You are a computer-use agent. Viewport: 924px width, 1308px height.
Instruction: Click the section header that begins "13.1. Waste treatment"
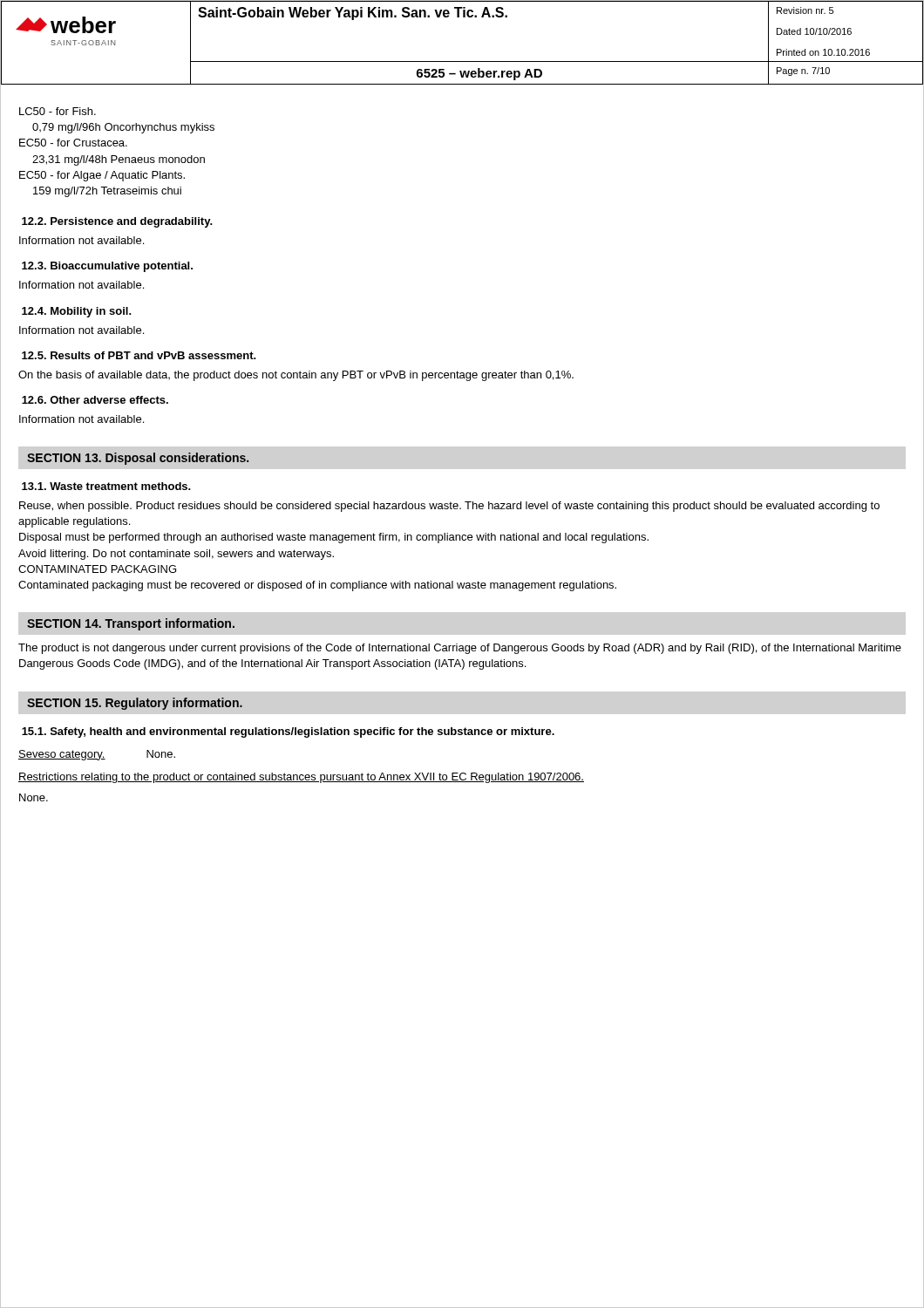tap(105, 486)
